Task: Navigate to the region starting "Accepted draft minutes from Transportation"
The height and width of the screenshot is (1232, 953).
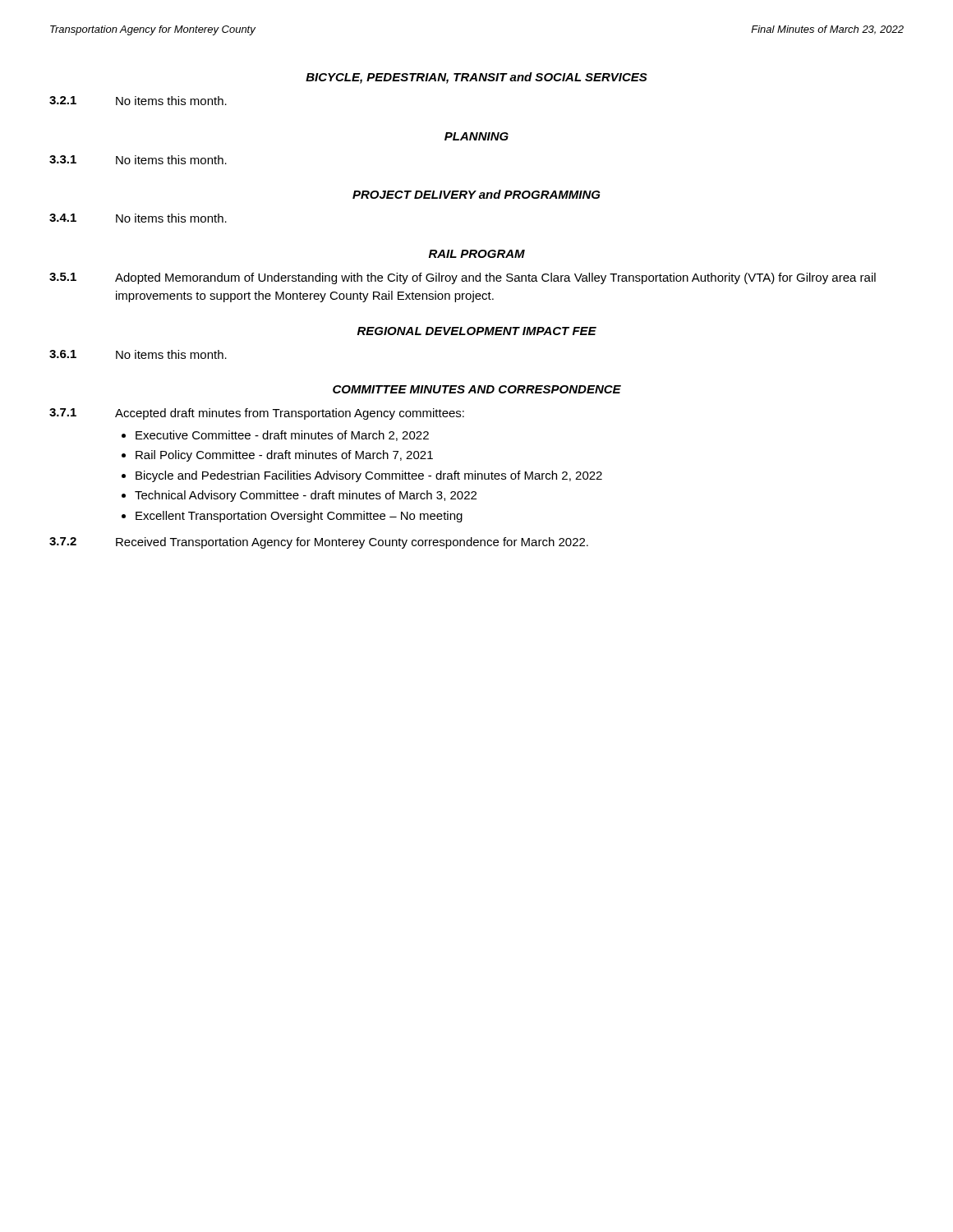Action: tap(509, 465)
